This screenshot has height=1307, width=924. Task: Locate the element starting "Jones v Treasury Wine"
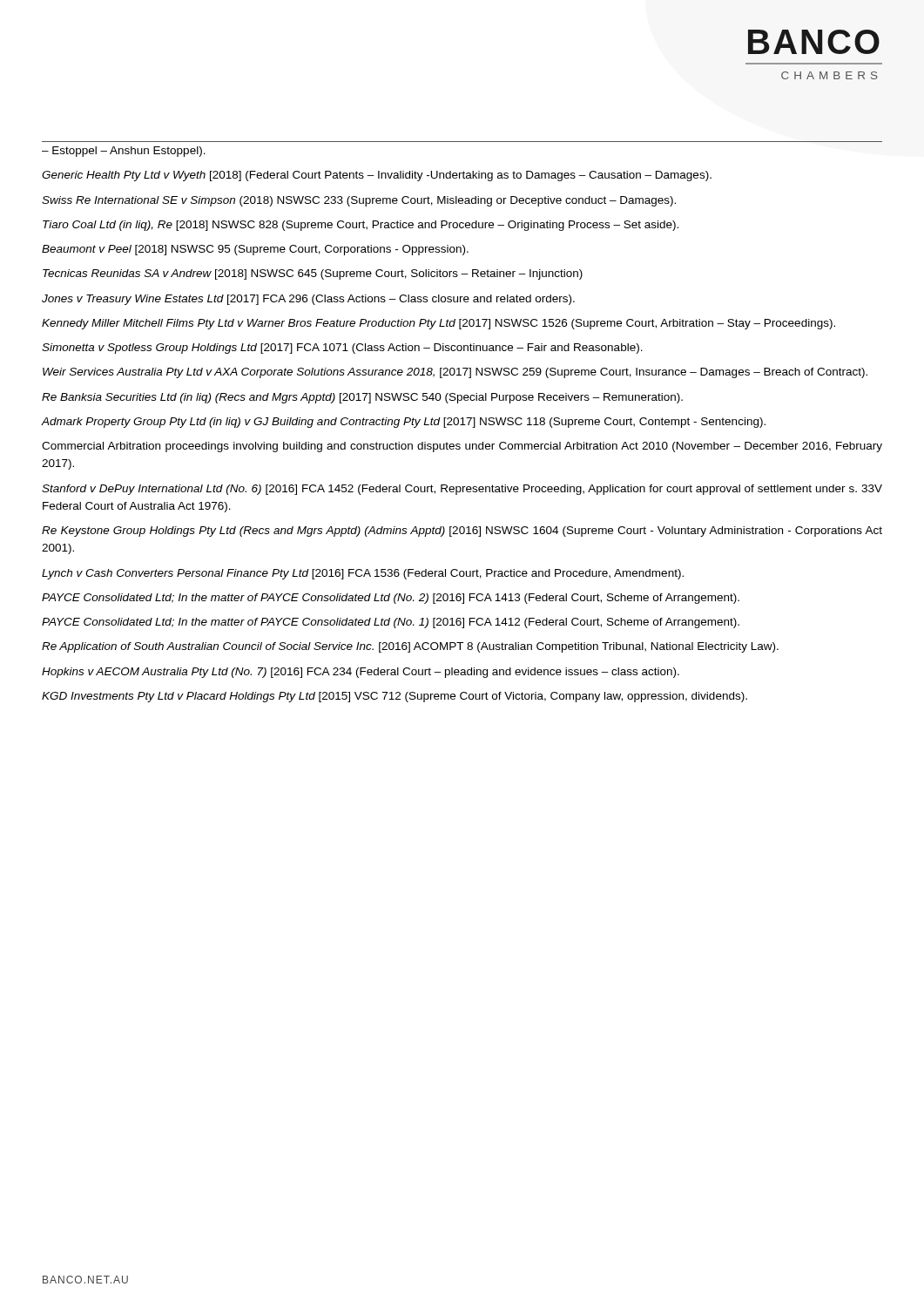point(462,299)
